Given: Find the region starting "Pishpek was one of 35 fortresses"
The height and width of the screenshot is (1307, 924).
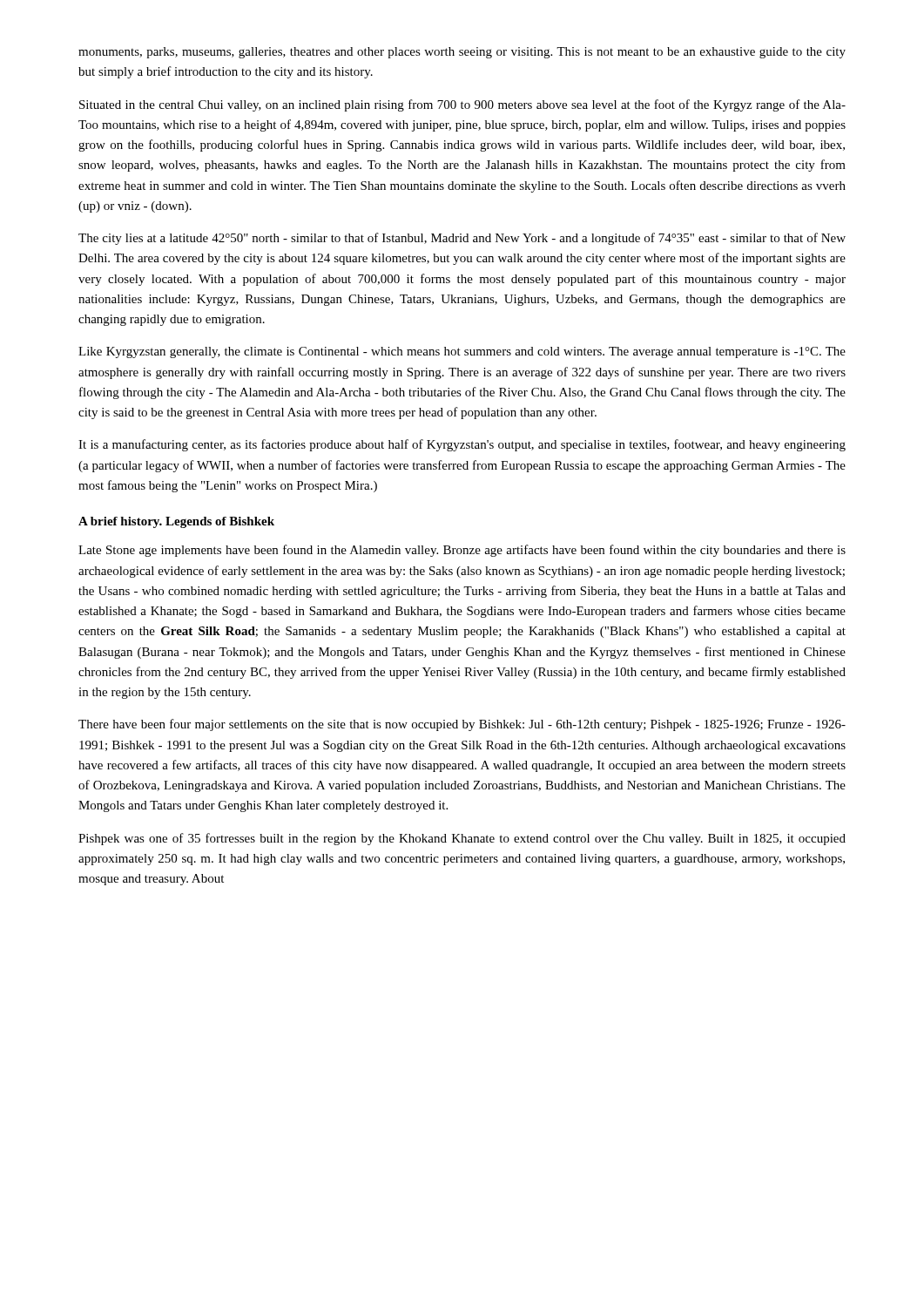Looking at the screenshot, I should pyautogui.click(x=462, y=858).
